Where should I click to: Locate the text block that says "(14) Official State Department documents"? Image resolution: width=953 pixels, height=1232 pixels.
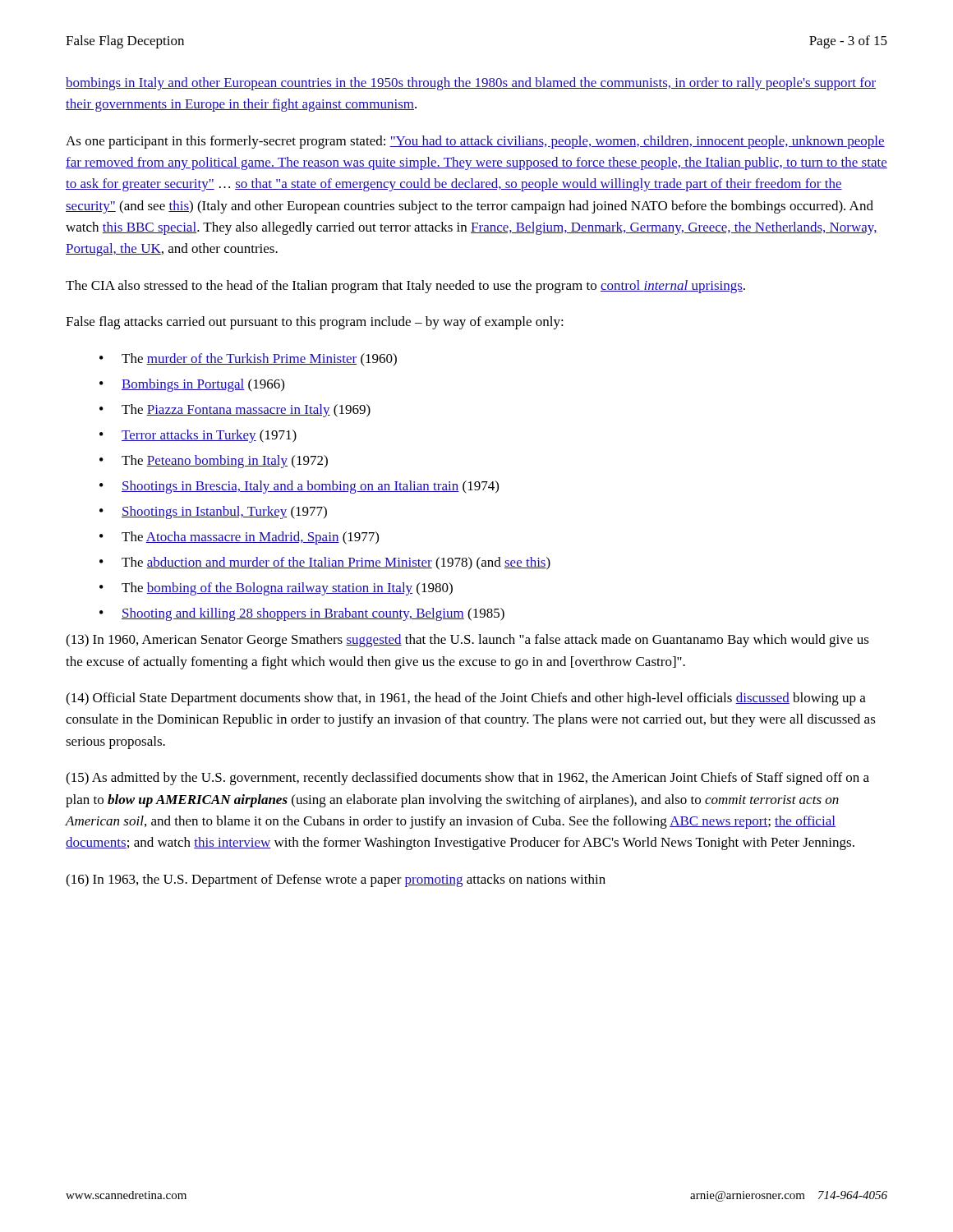click(471, 719)
